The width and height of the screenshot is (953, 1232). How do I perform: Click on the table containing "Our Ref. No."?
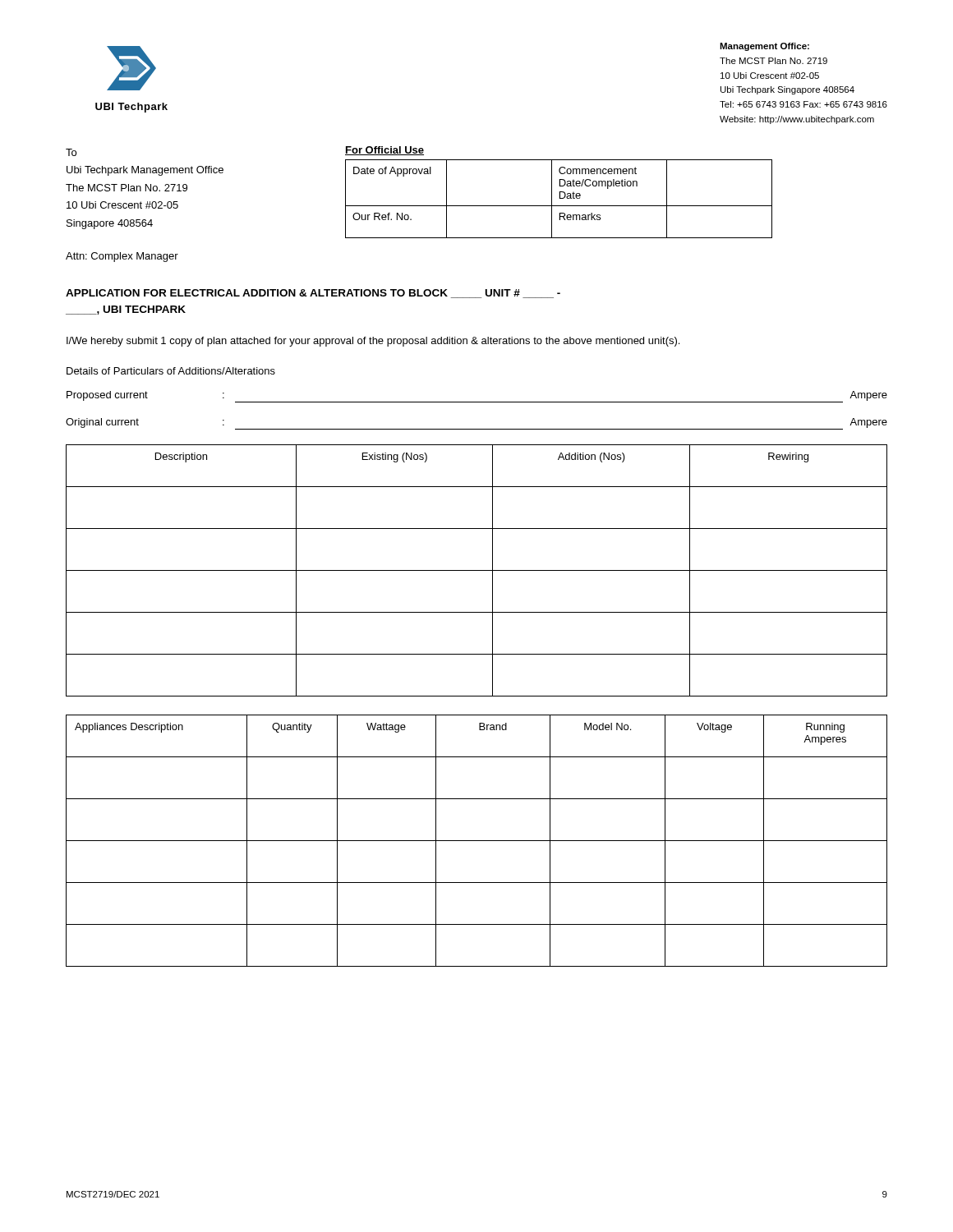click(x=616, y=199)
